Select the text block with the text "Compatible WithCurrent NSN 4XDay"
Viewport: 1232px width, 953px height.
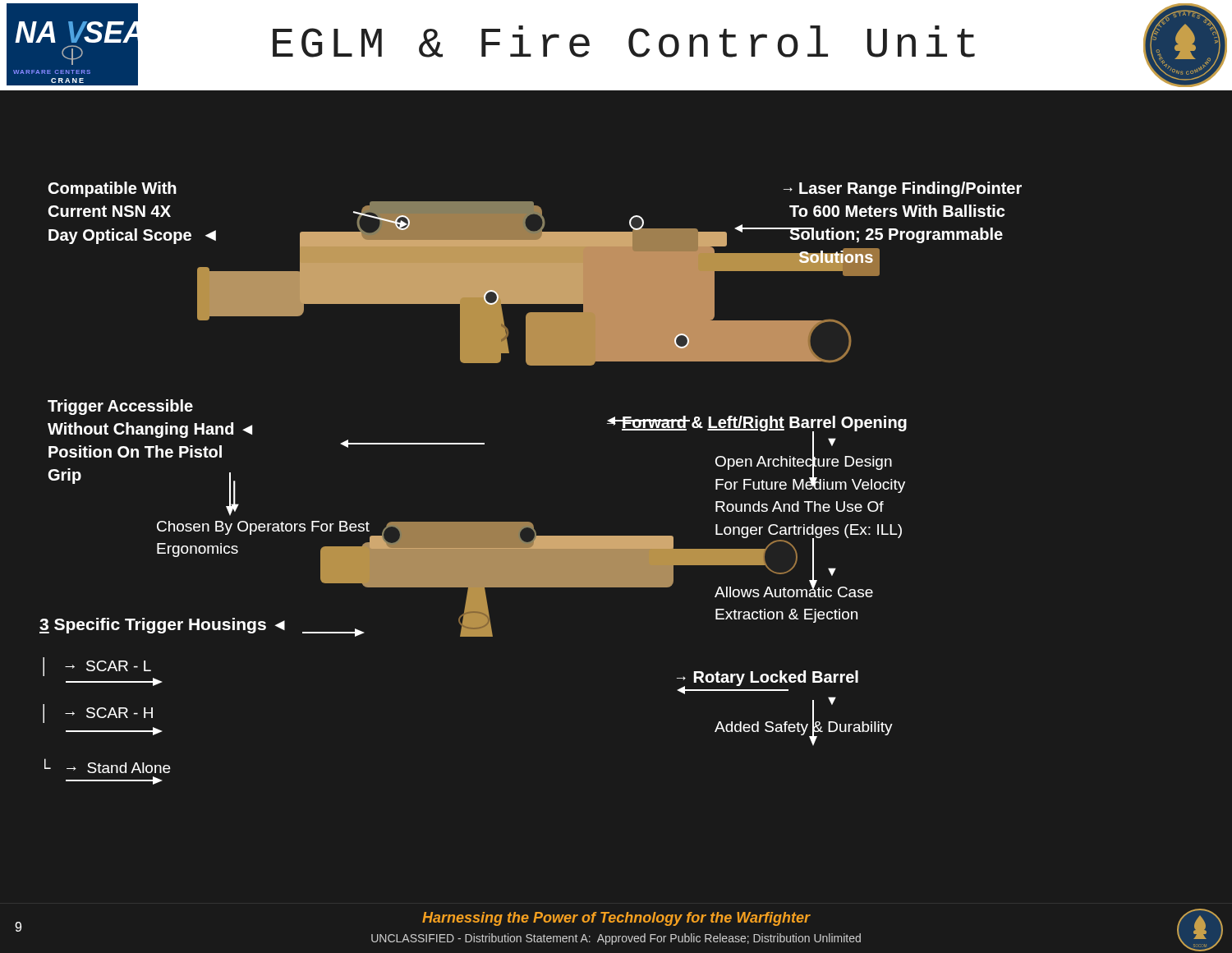[133, 212]
